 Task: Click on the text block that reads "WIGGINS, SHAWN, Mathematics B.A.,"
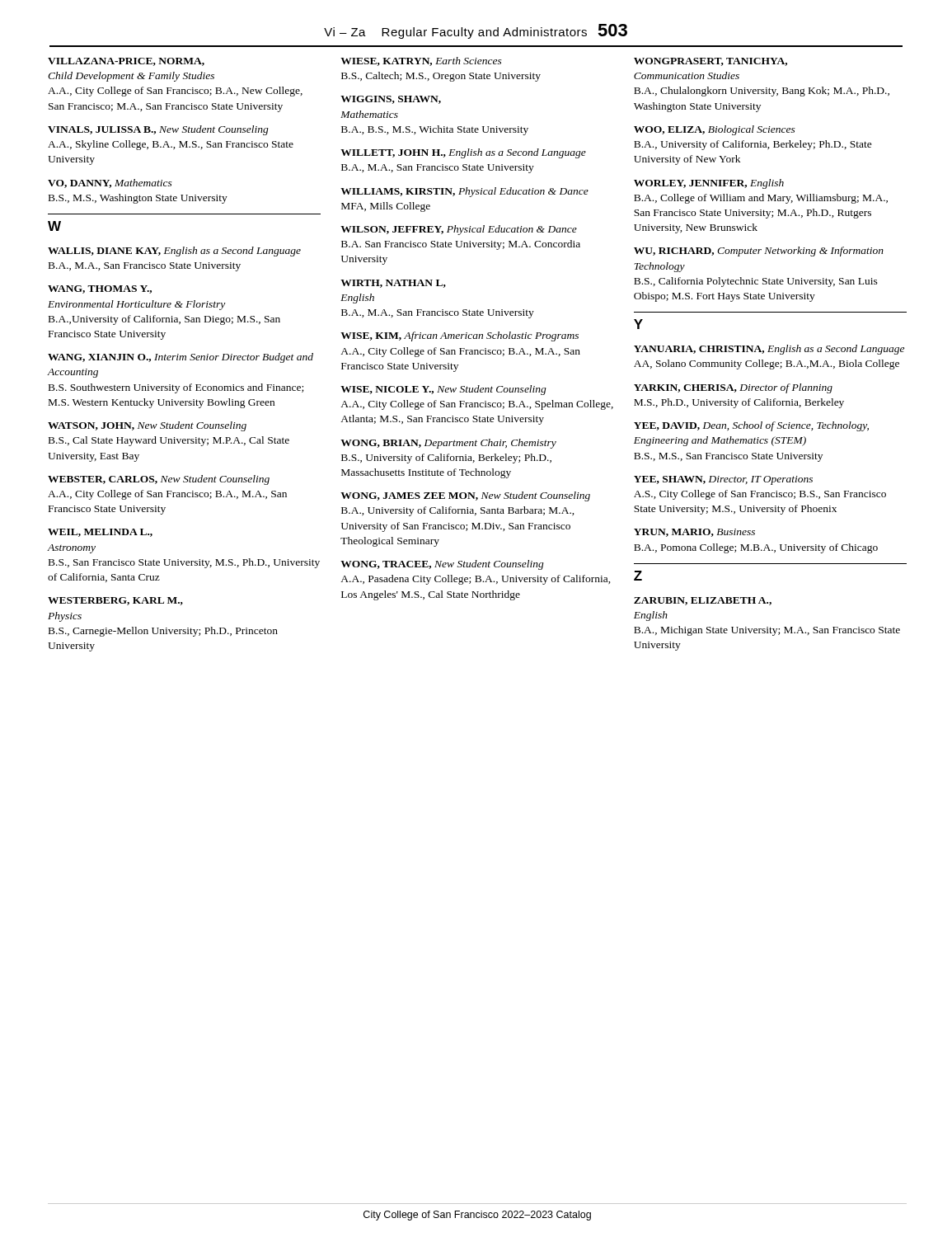(x=435, y=114)
